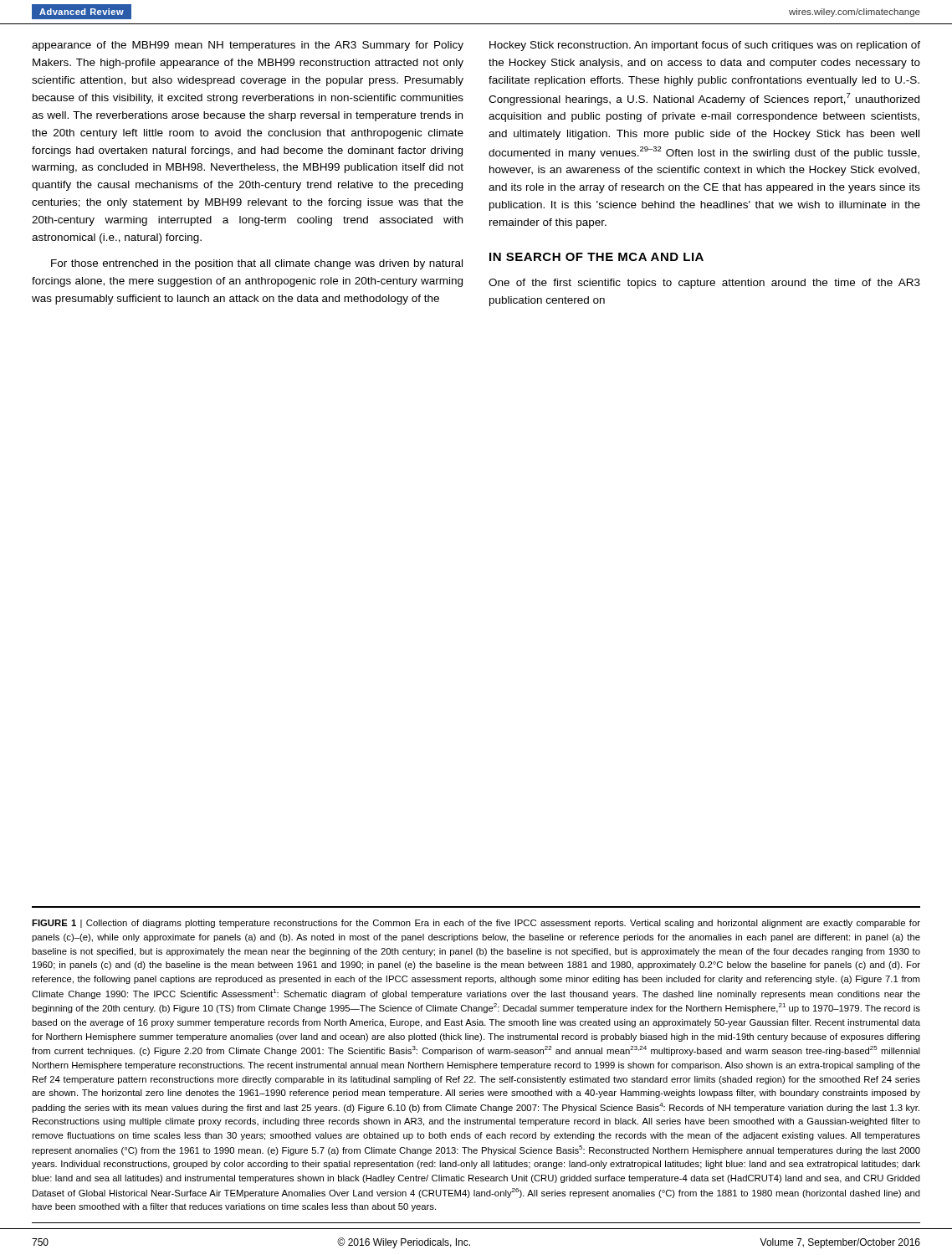Image resolution: width=952 pixels, height=1255 pixels.
Task: Find the section header that reads "IN SEARCH OF THE MCA AND LIA"
Action: pyautogui.click(x=596, y=257)
